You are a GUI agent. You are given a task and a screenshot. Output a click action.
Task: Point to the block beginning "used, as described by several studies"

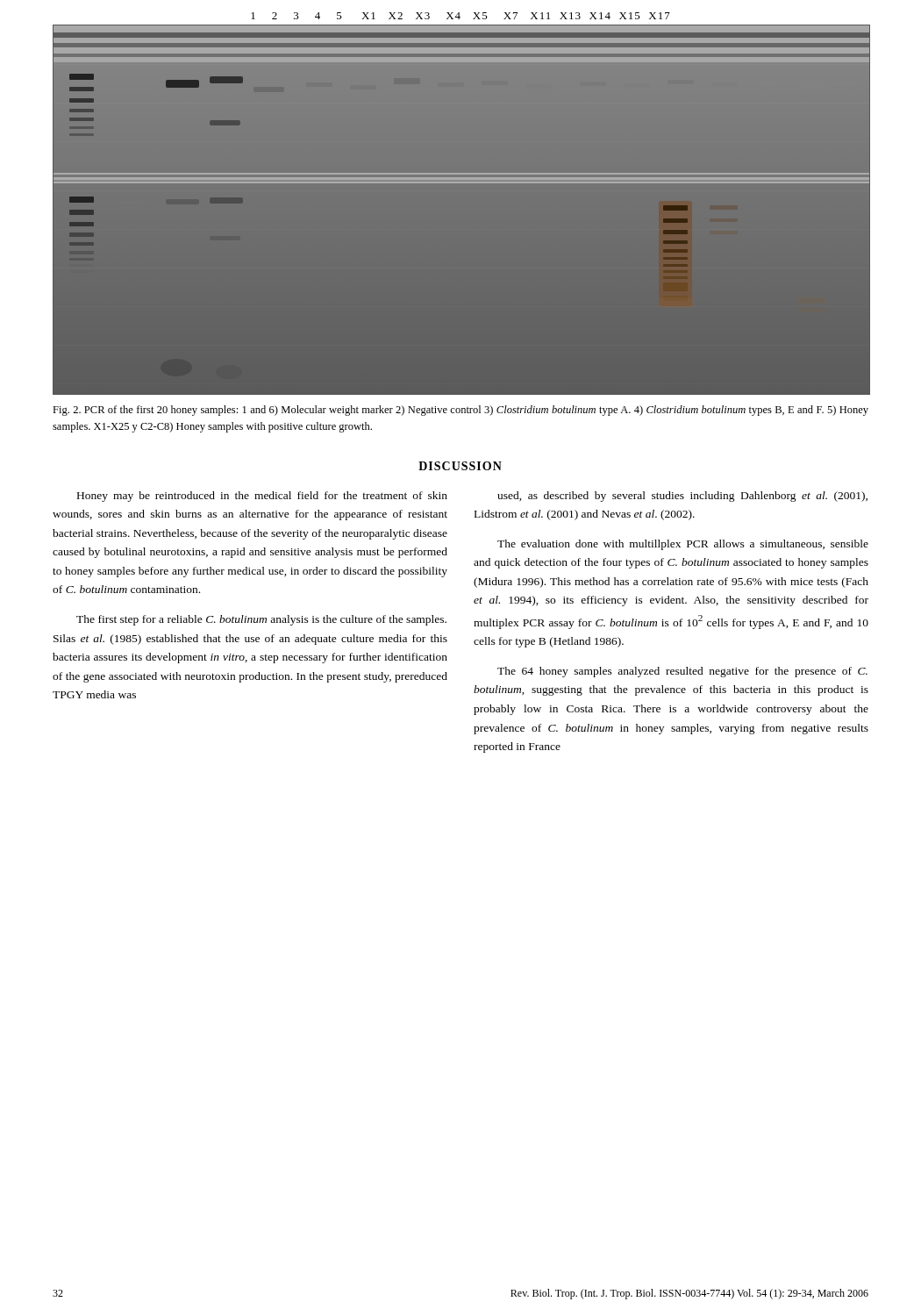click(671, 621)
